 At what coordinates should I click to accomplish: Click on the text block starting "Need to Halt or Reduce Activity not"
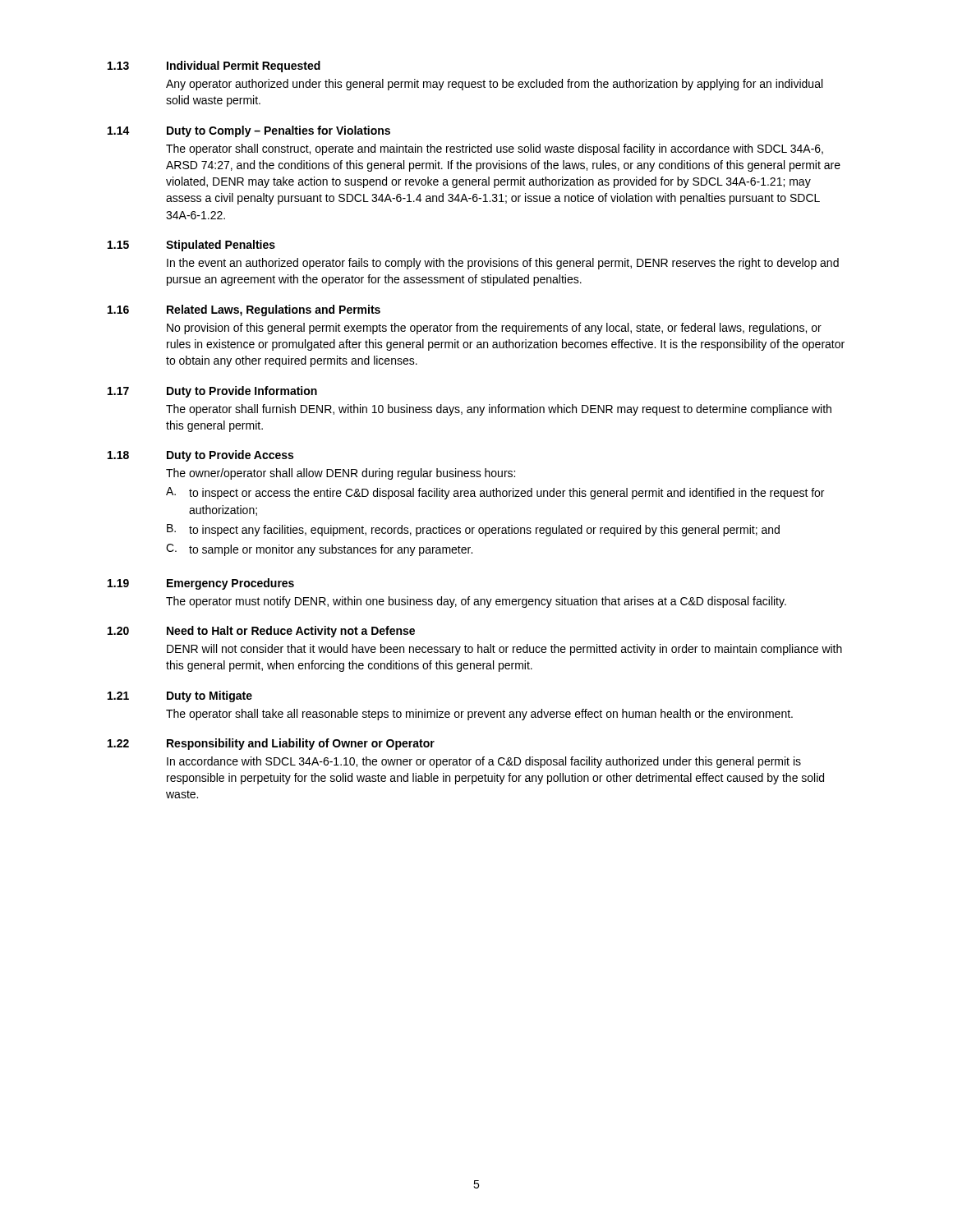coord(291,631)
